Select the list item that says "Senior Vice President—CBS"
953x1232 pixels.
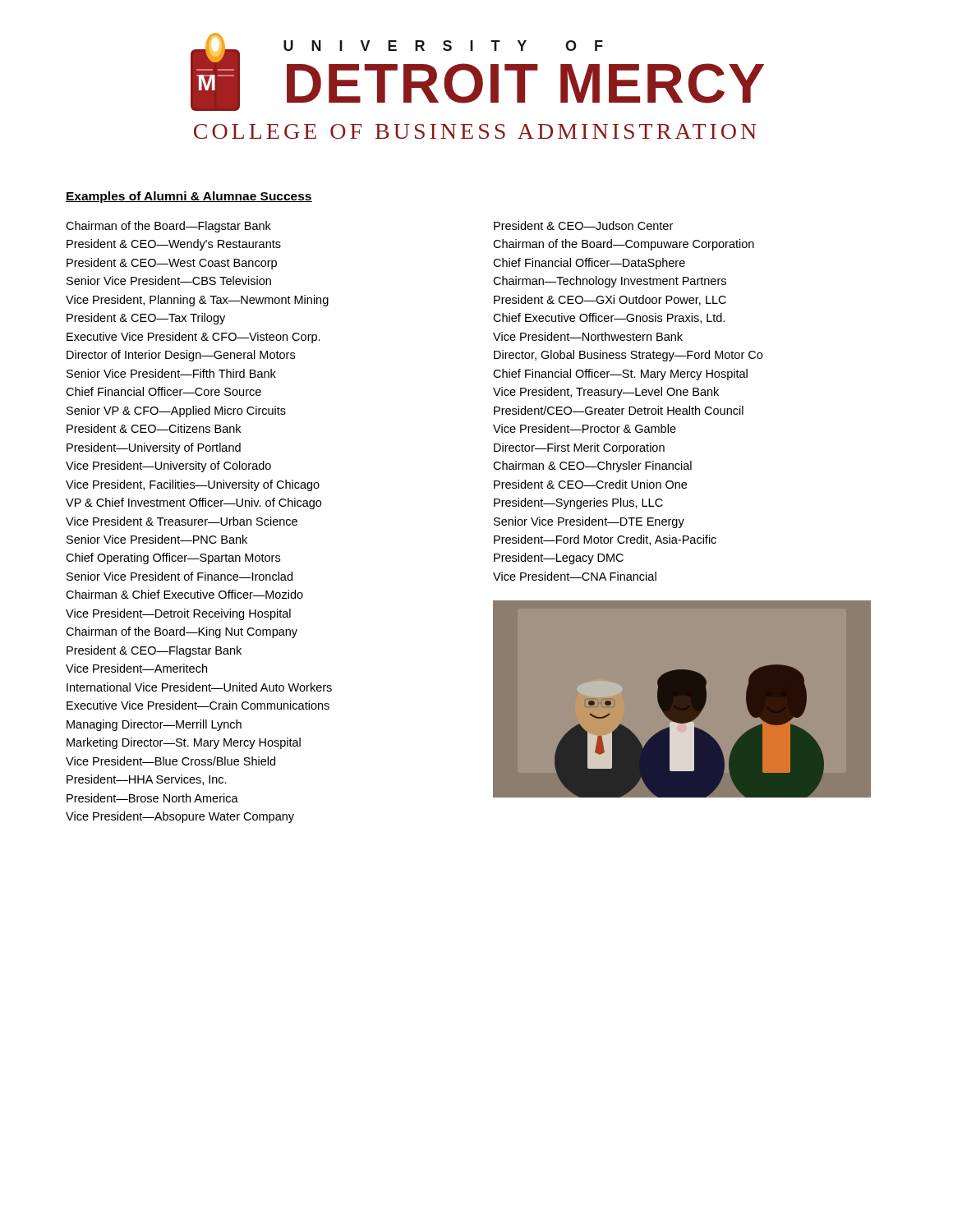click(x=169, y=281)
